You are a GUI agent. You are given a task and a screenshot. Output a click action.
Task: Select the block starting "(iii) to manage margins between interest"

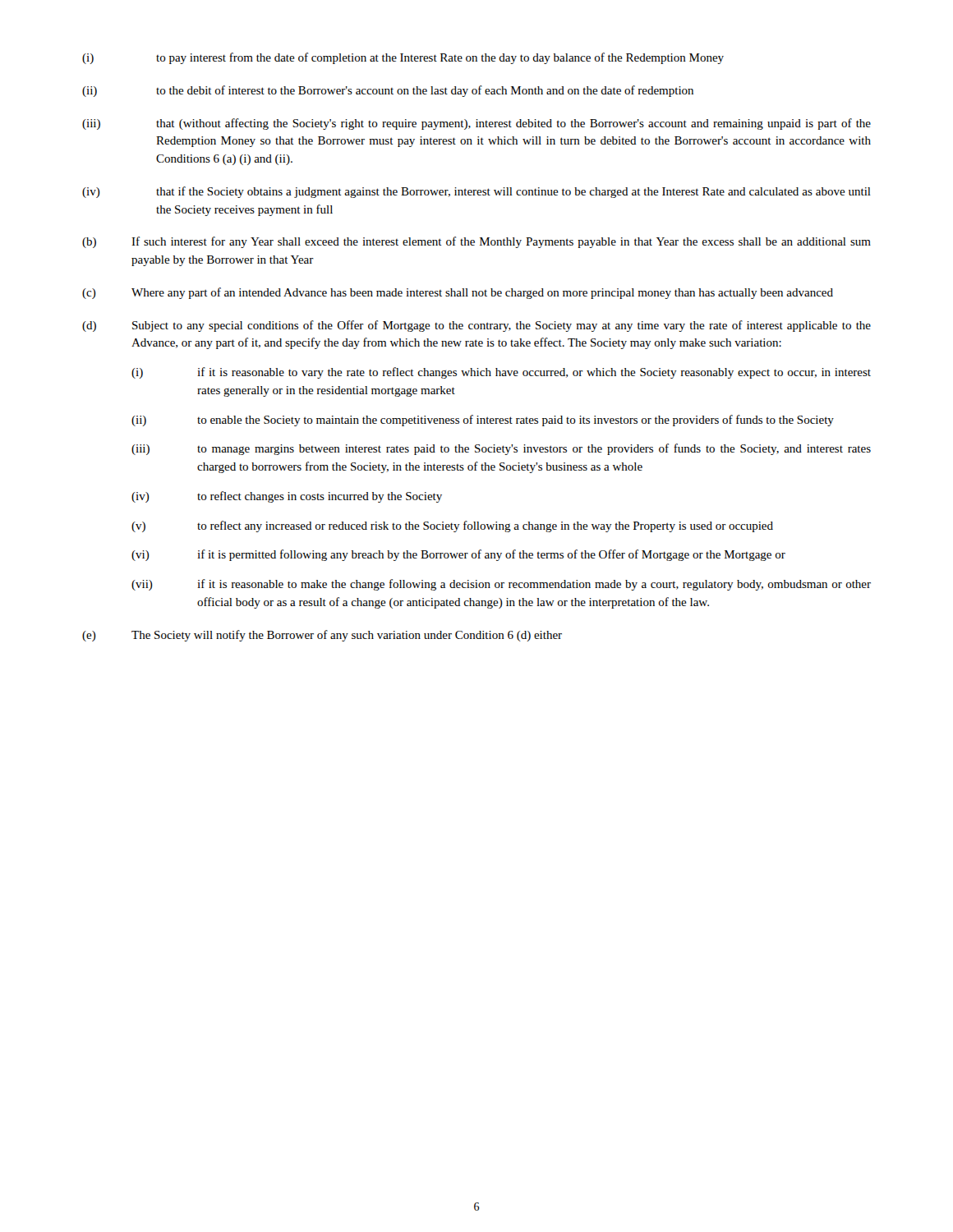point(501,458)
